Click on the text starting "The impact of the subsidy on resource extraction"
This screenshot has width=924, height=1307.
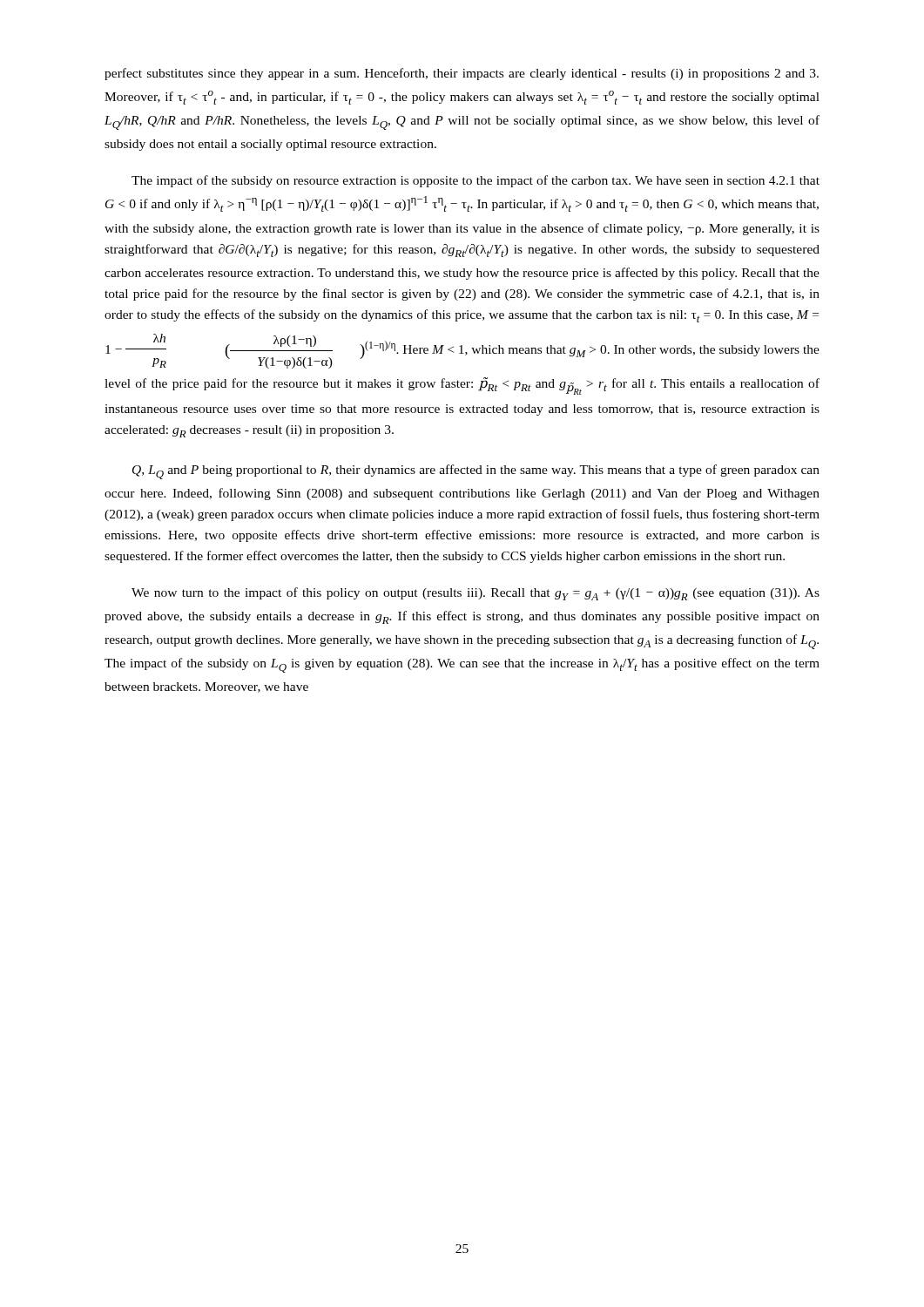pyautogui.click(x=462, y=307)
